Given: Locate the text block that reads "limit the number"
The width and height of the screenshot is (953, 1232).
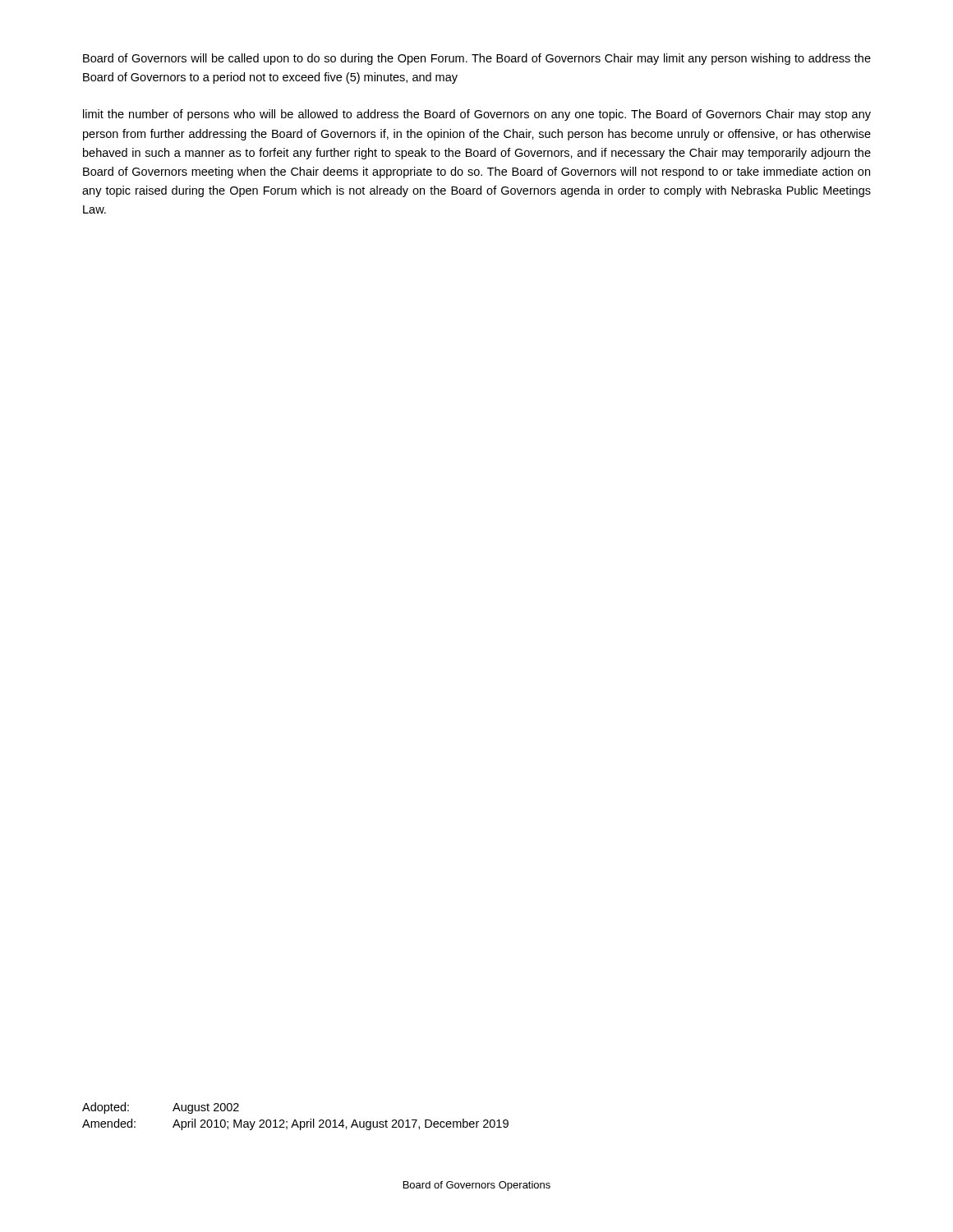Looking at the screenshot, I should pyautogui.click(x=476, y=162).
